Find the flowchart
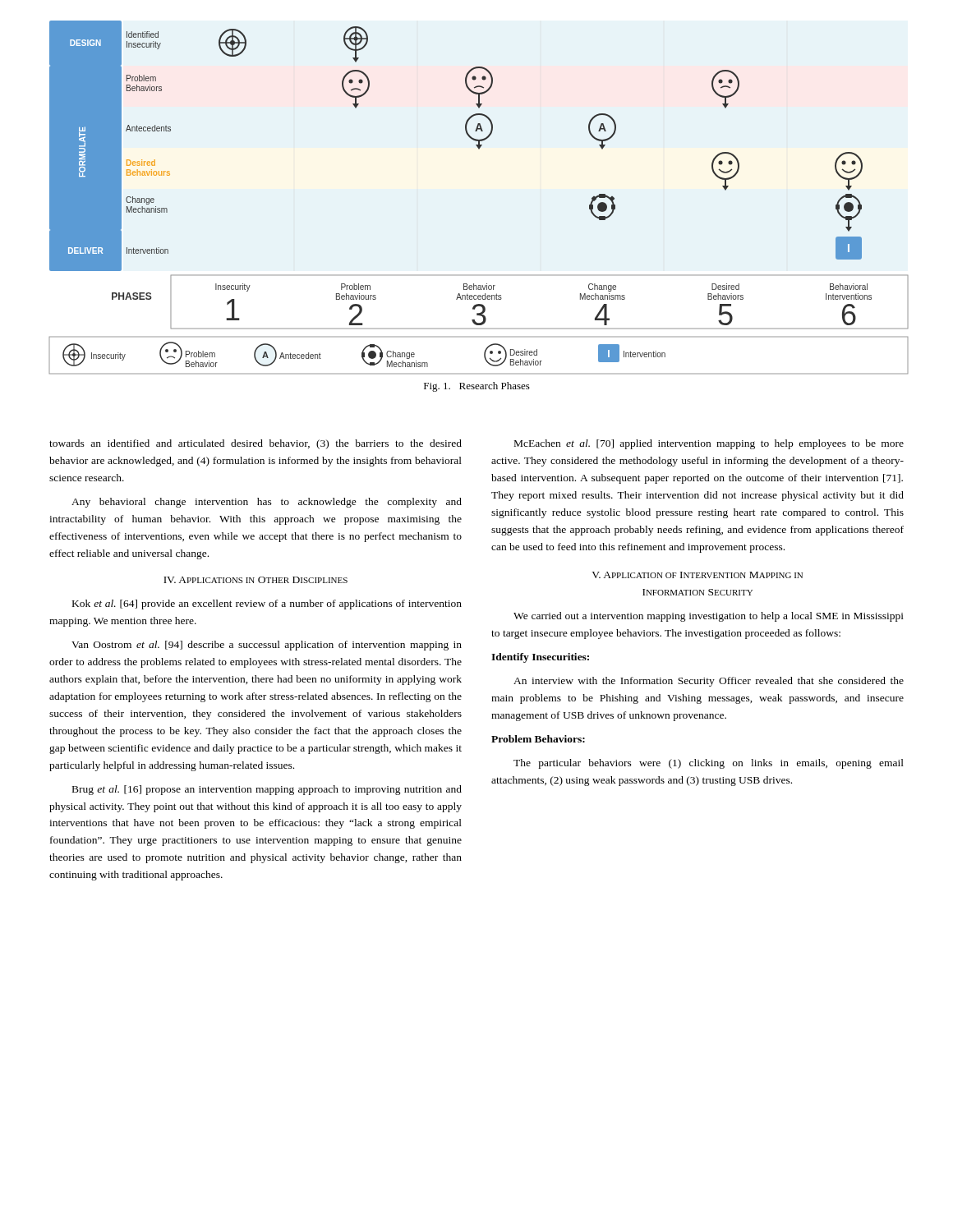Image resolution: width=953 pixels, height=1232 pixels. [479, 199]
